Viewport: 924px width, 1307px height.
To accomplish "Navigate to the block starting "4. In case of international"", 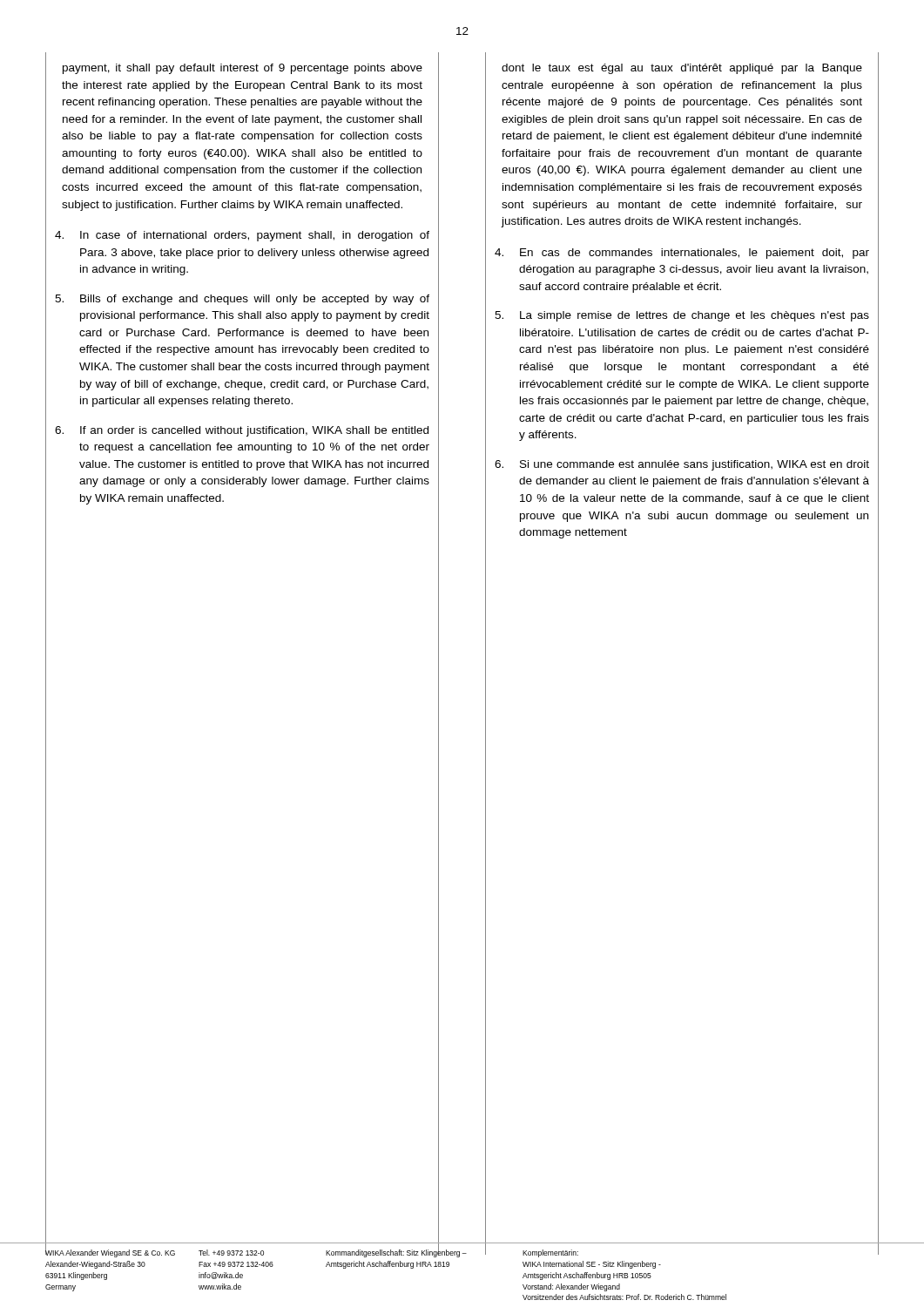I will pyautogui.click(x=242, y=252).
